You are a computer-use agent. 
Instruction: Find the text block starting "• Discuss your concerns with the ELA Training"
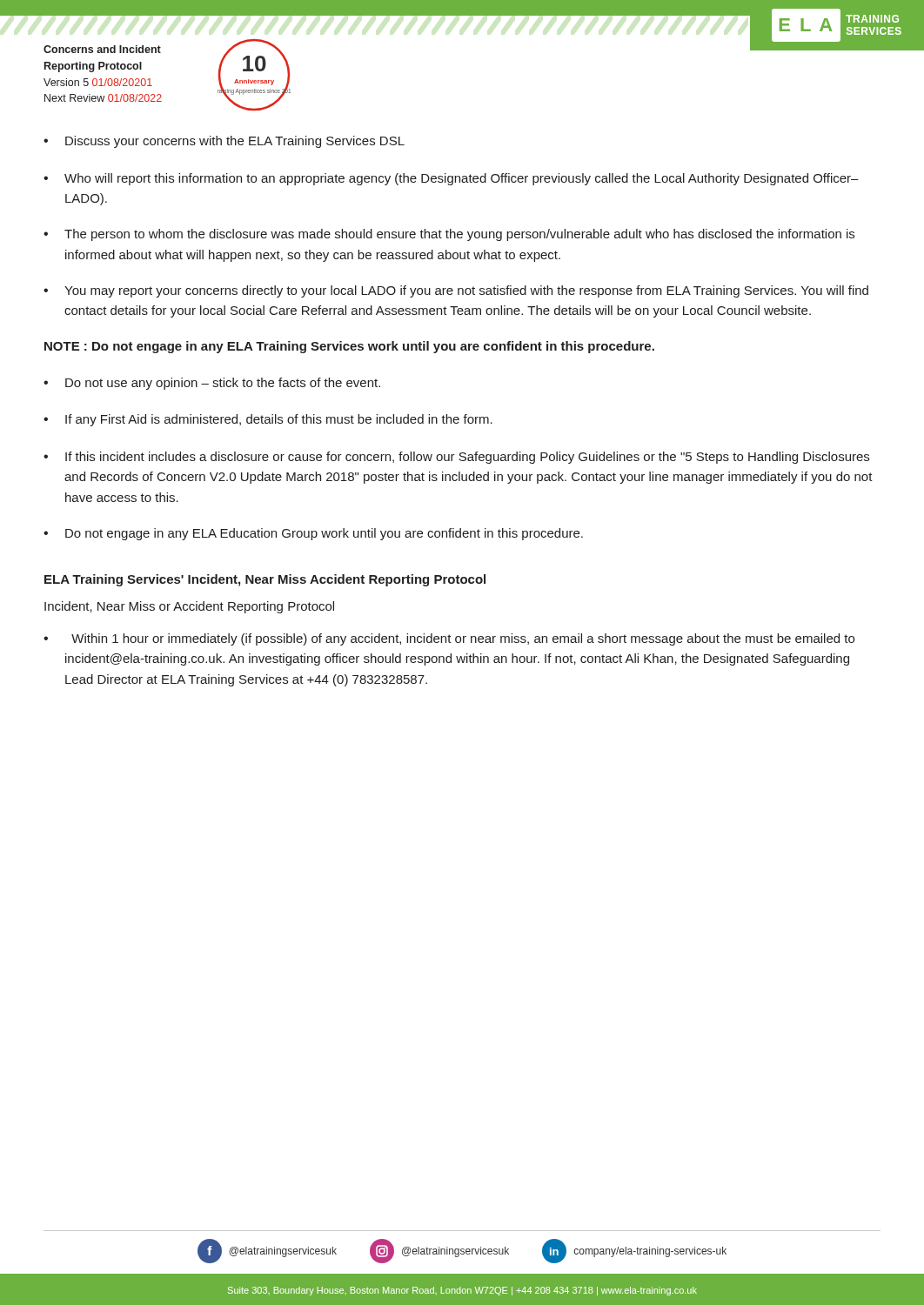(x=224, y=141)
